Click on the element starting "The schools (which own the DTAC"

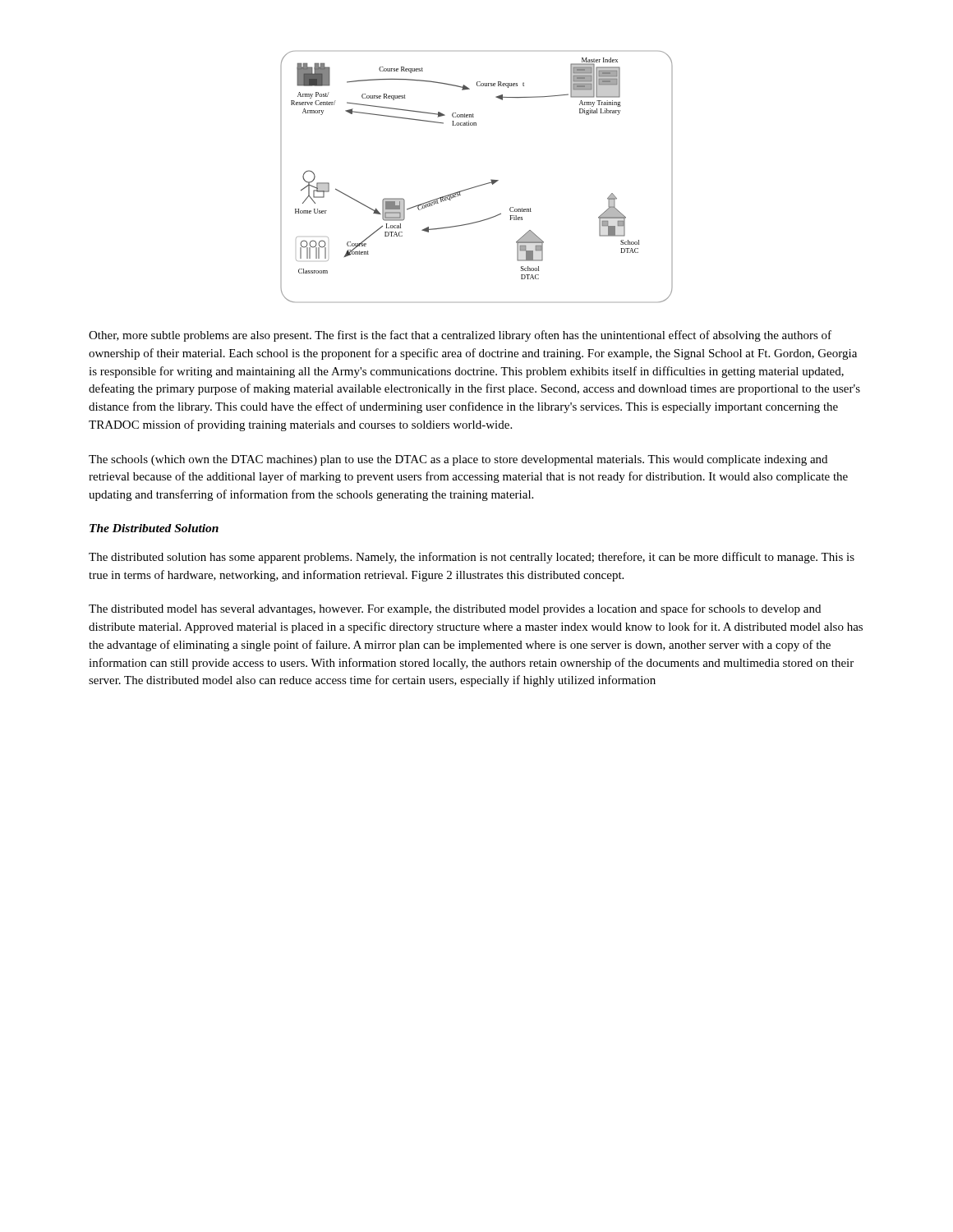click(468, 477)
